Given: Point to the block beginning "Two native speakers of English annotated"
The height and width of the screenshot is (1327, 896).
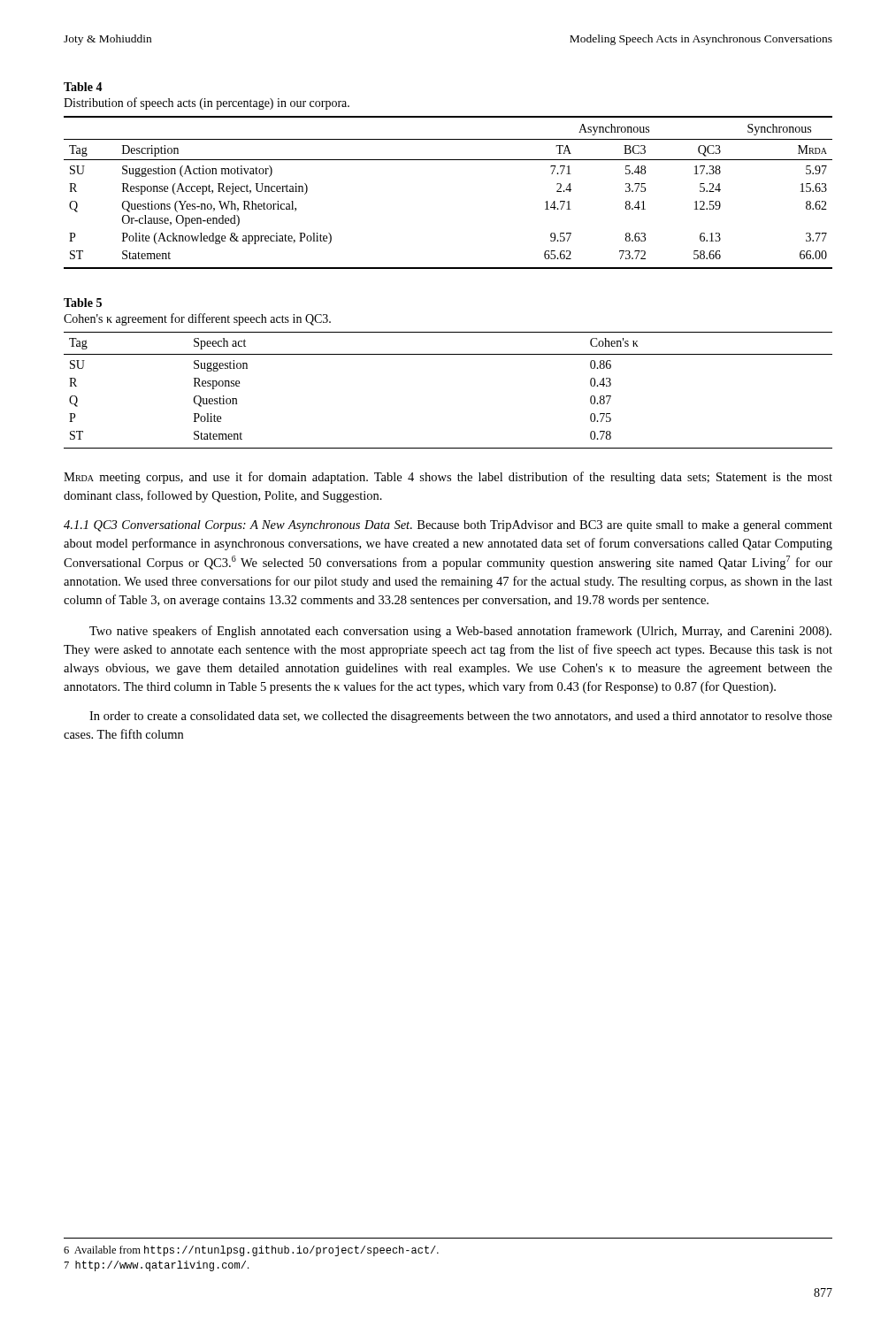Looking at the screenshot, I should (x=448, y=659).
